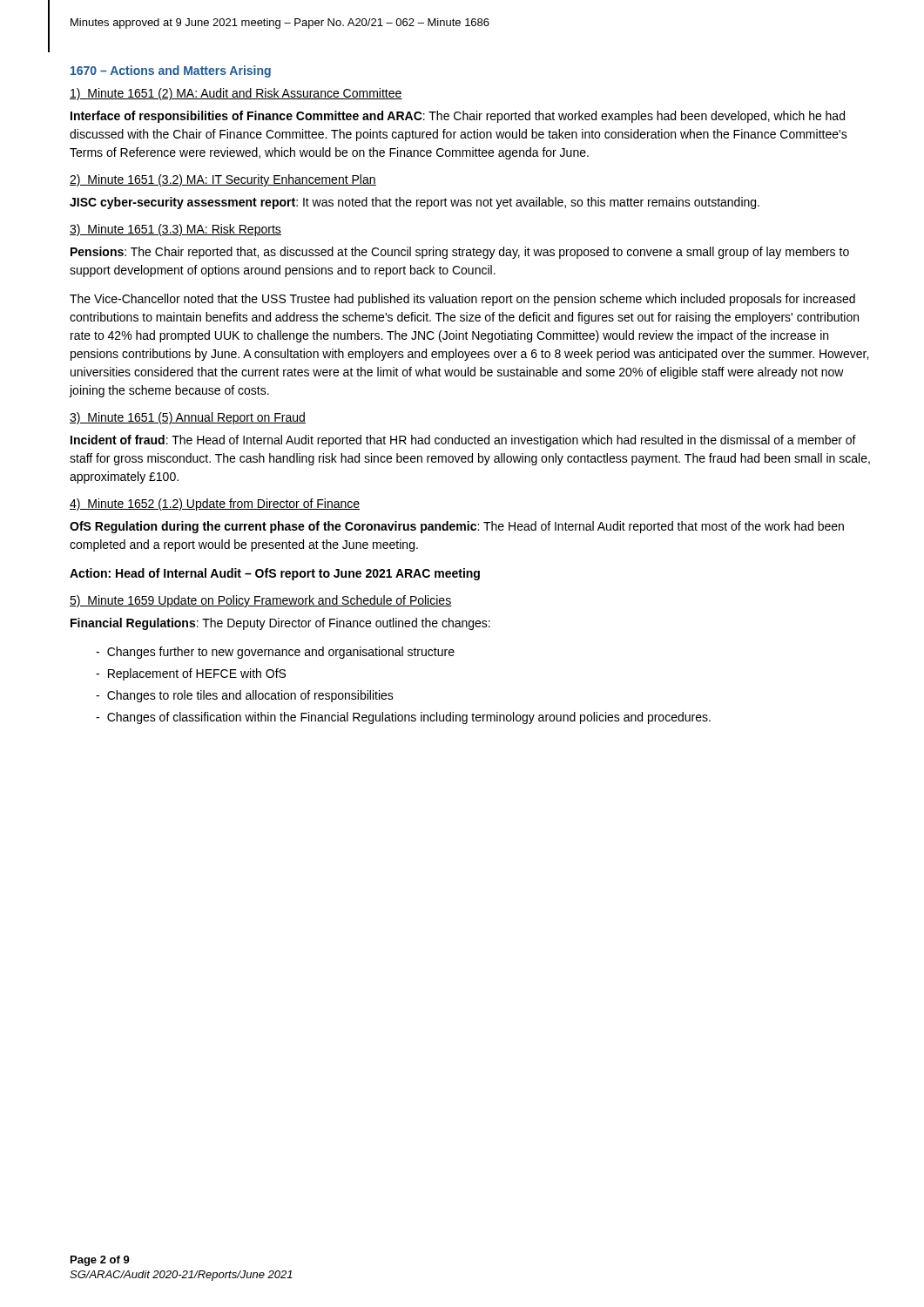
Task: Select the text block starting "Pensions: The Chair reported that, as discussed at"
Action: [x=459, y=261]
